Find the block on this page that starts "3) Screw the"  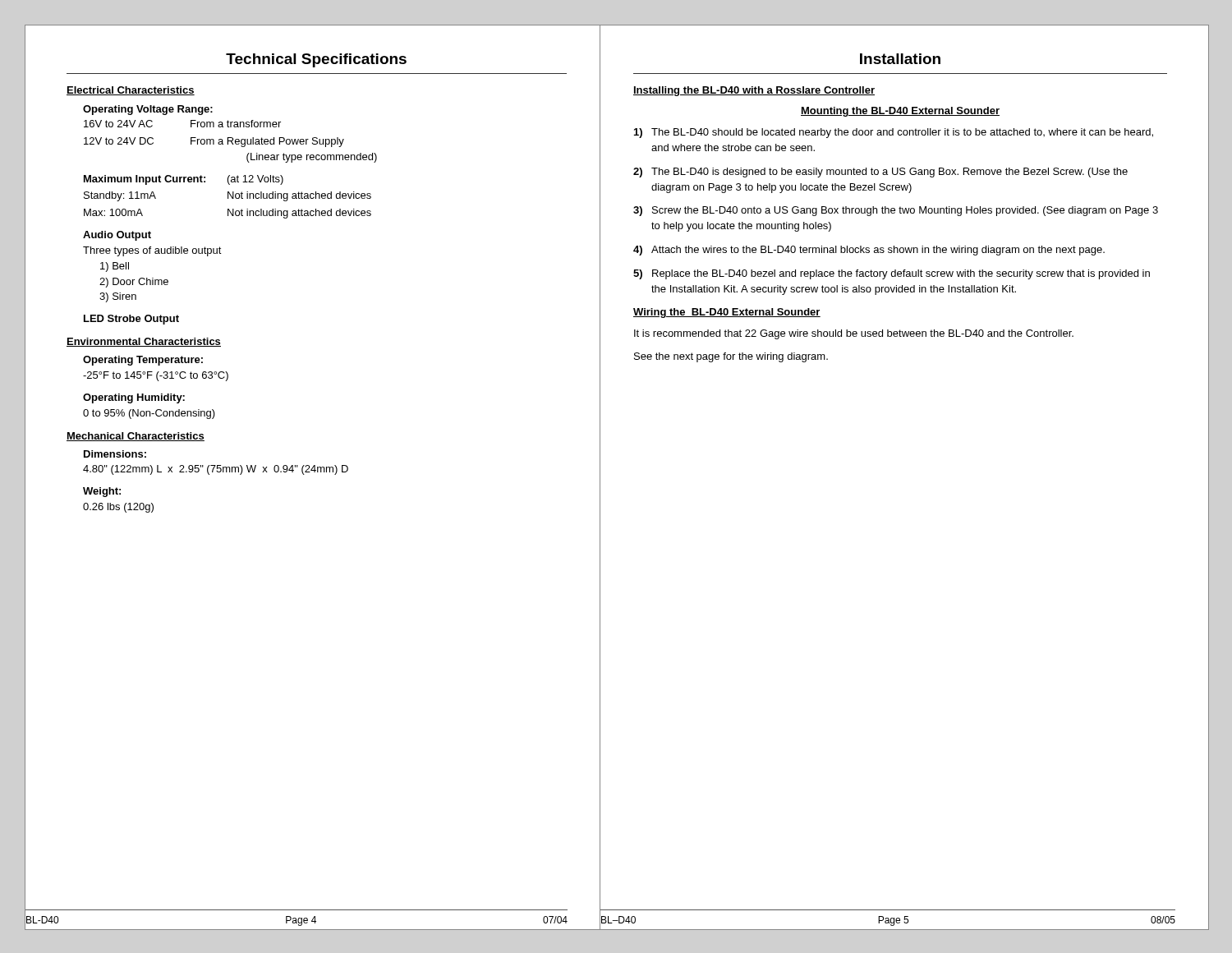tap(900, 219)
